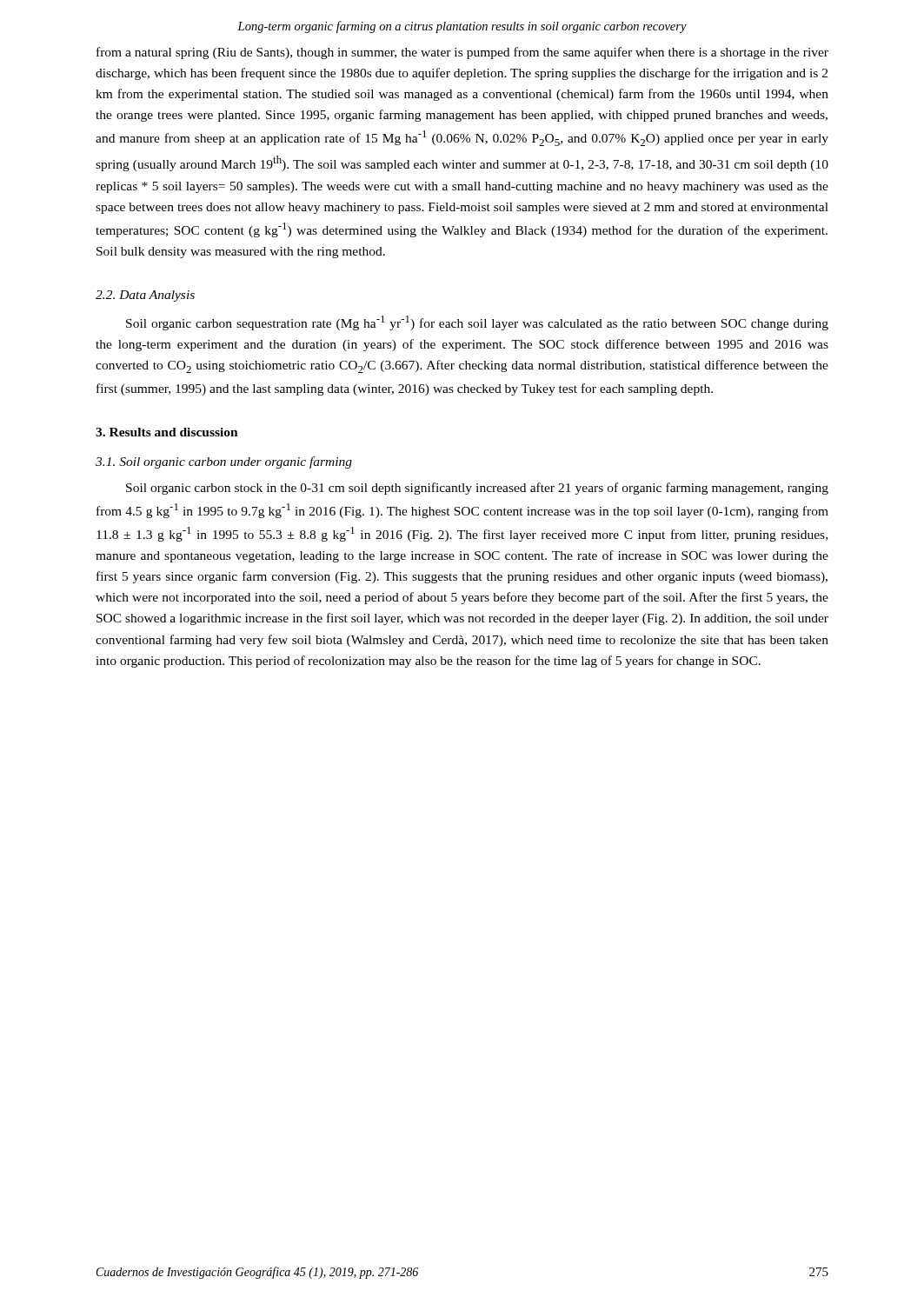Screen dimensions: 1304x924
Task: Point to the text block starting "Soil organic carbon sequestration"
Action: [462, 355]
